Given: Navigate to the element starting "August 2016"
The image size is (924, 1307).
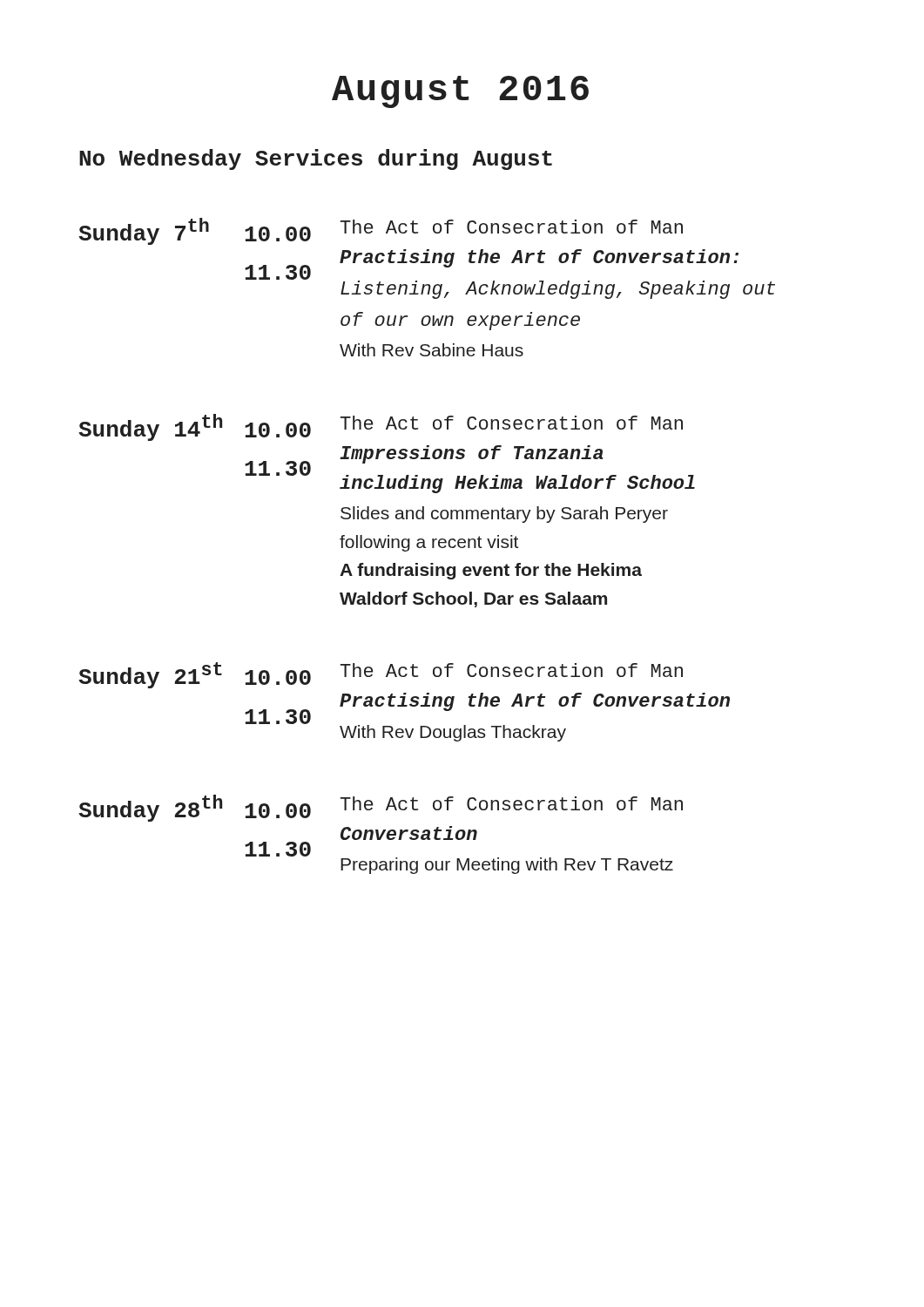Looking at the screenshot, I should pos(462,91).
